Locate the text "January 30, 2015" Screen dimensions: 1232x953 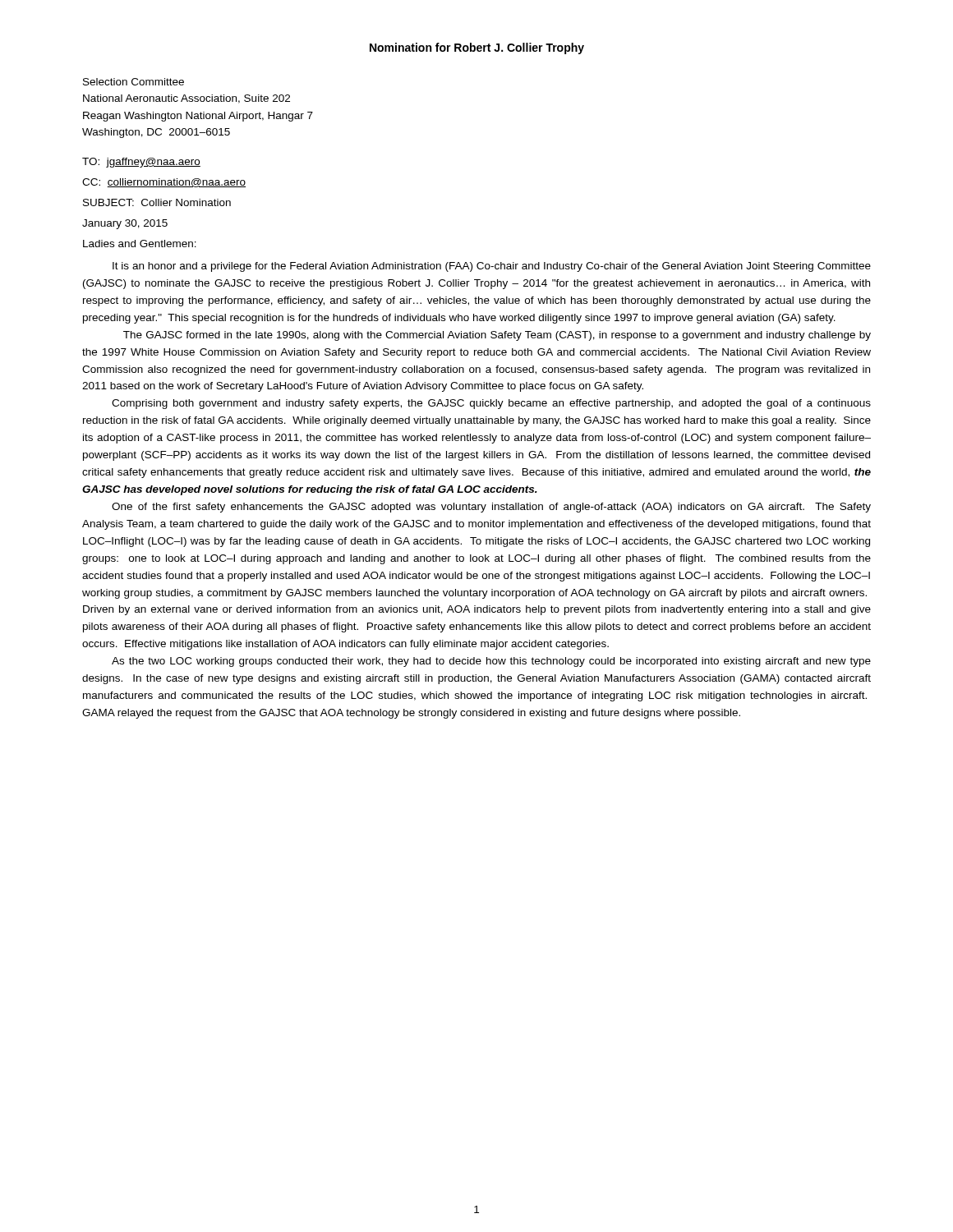click(125, 223)
